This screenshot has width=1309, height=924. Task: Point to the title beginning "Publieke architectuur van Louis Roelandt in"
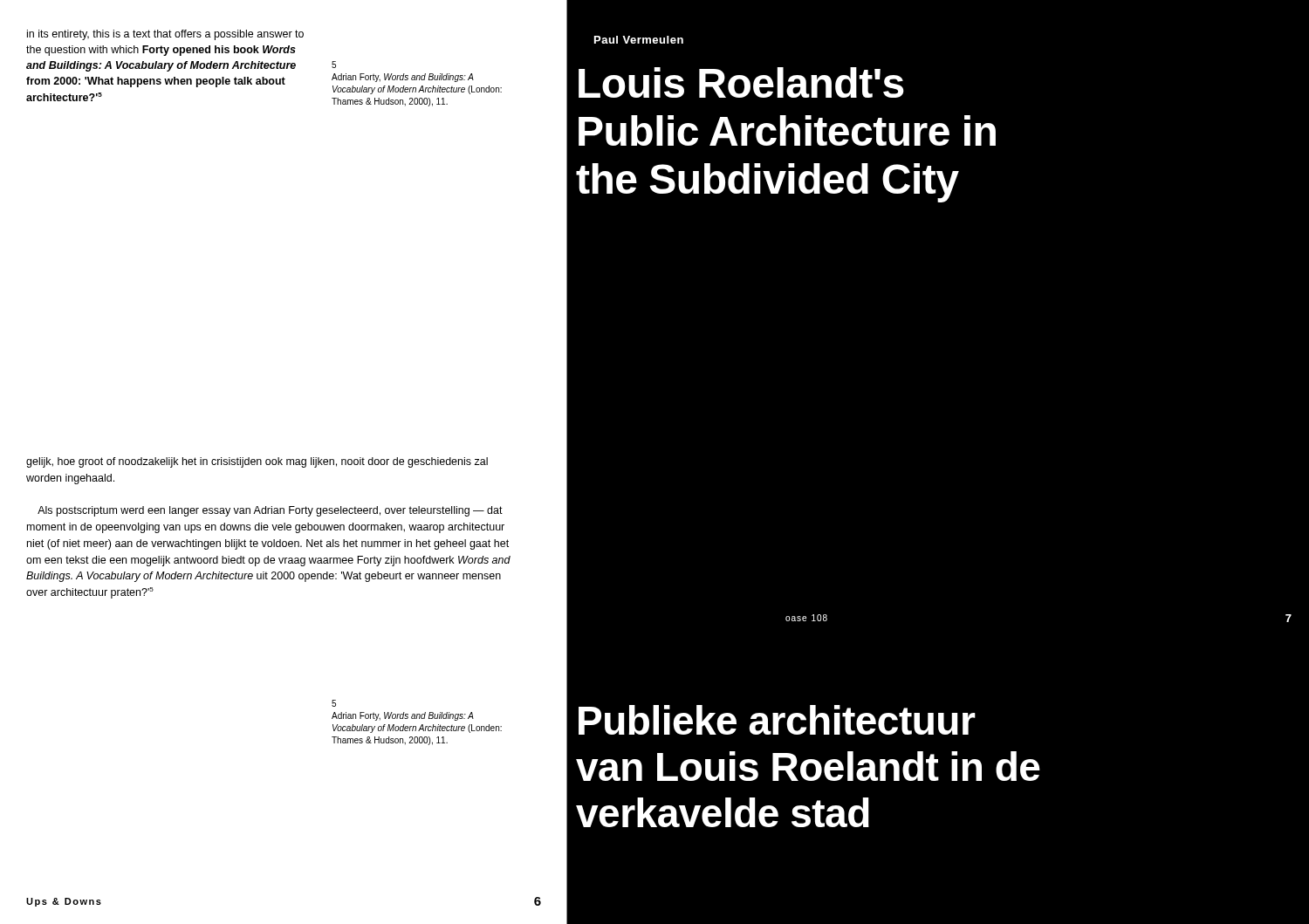click(x=808, y=767)
